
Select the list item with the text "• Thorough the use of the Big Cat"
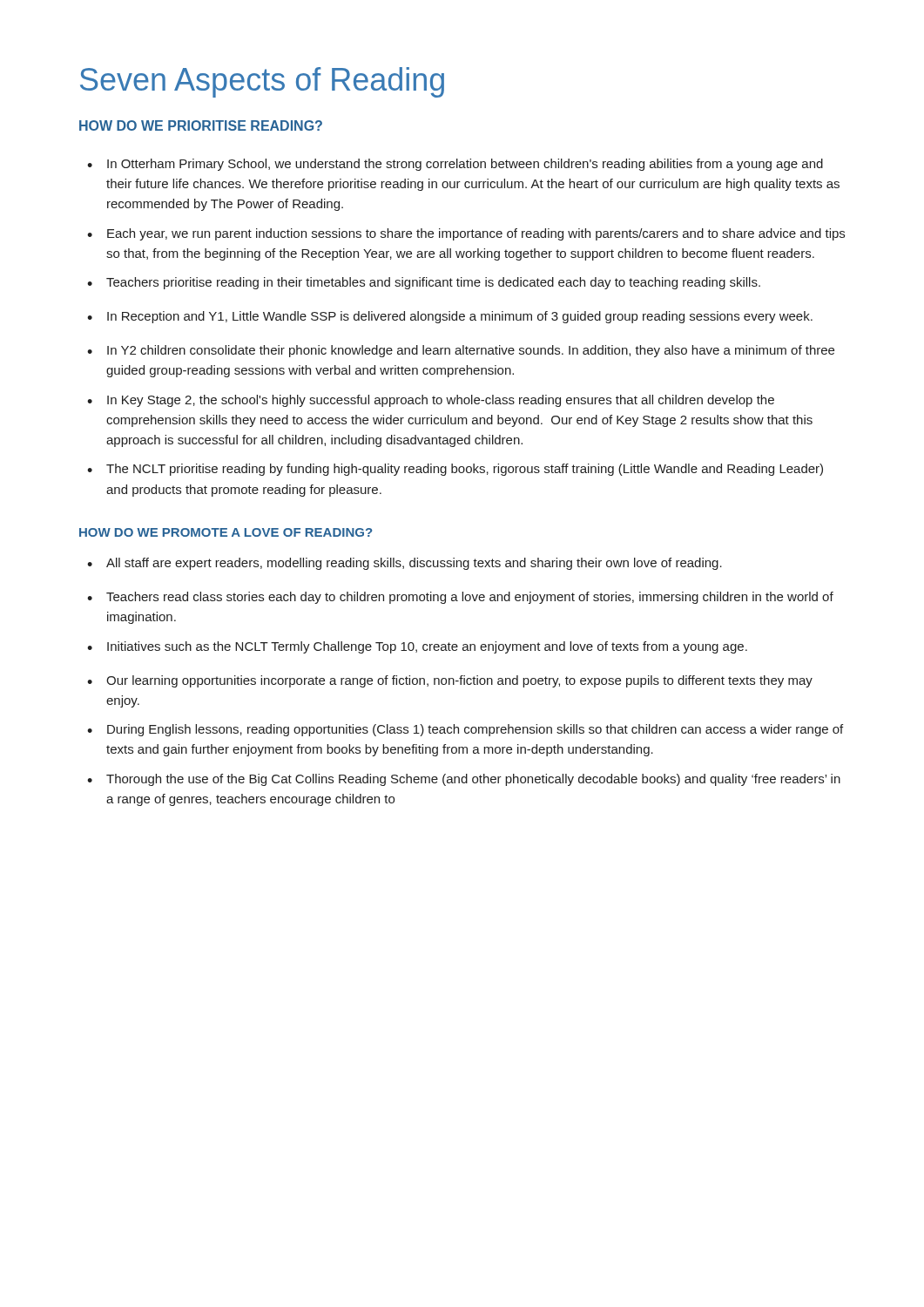[466, 788]
